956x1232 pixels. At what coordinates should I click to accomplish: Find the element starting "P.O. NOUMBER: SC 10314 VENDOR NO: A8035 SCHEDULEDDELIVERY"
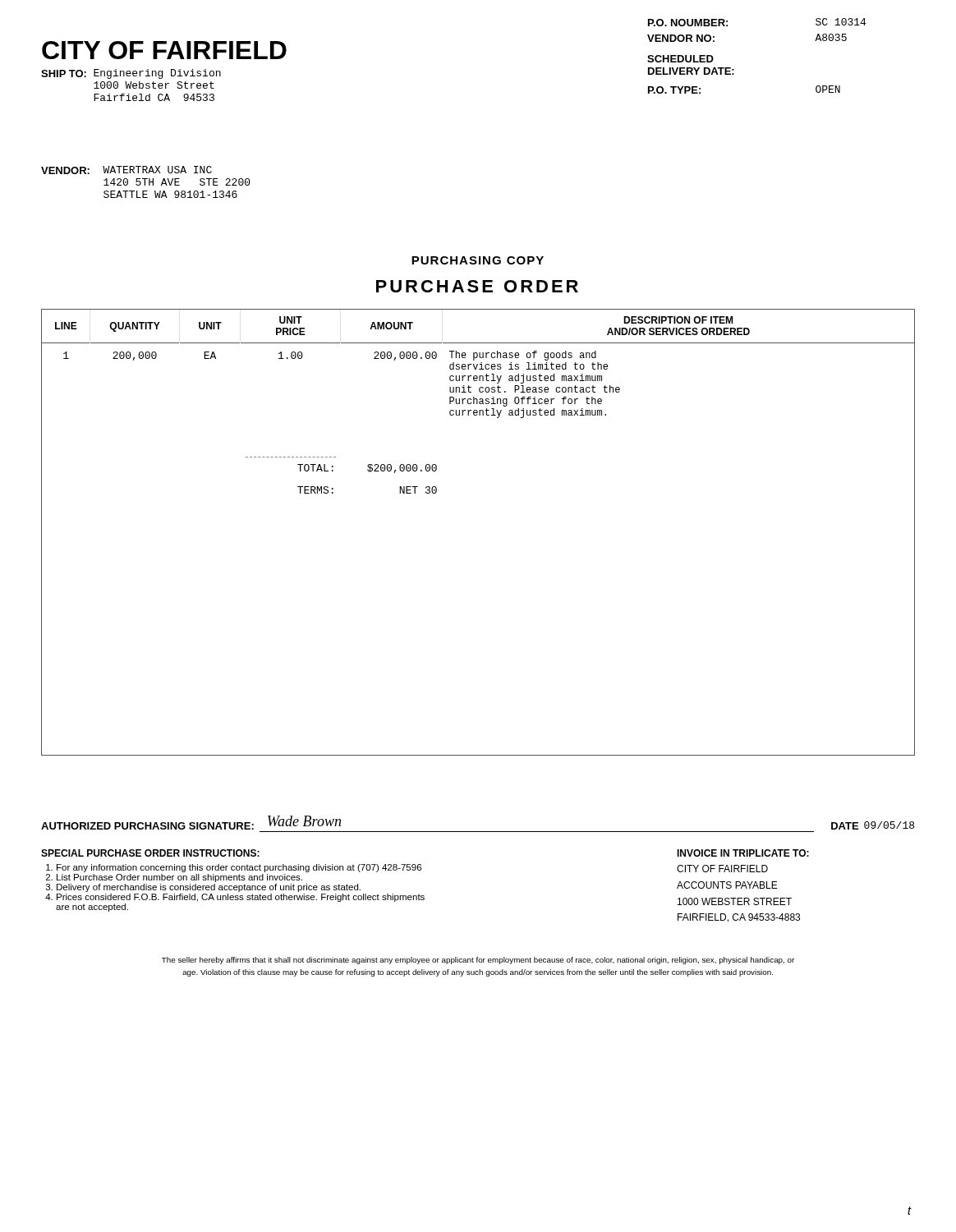pos(688,22)
